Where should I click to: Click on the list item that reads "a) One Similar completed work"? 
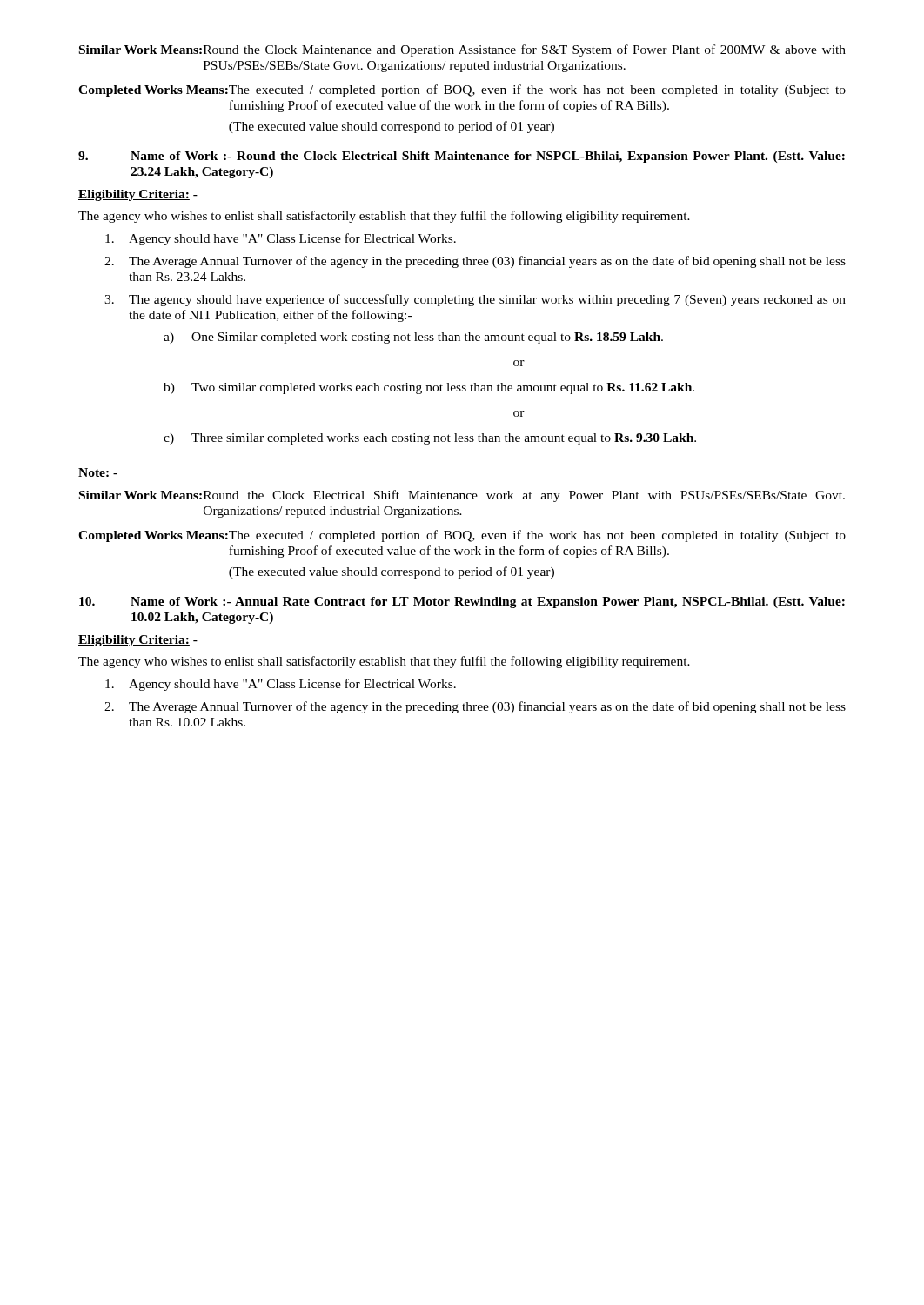[x=505, y=337]
